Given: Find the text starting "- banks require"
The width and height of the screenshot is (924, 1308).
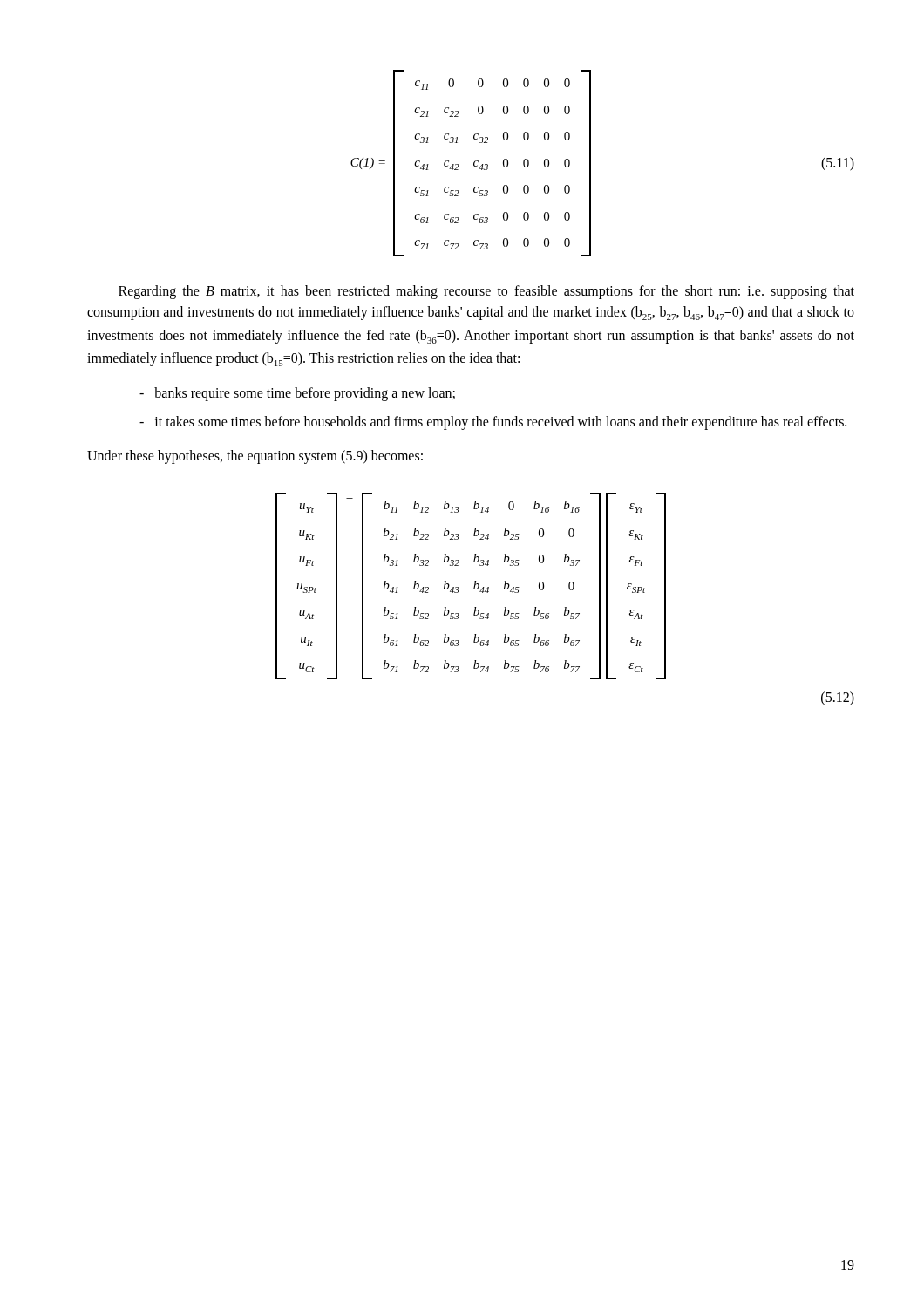Looking at the screenshot, I should [298, 394].
